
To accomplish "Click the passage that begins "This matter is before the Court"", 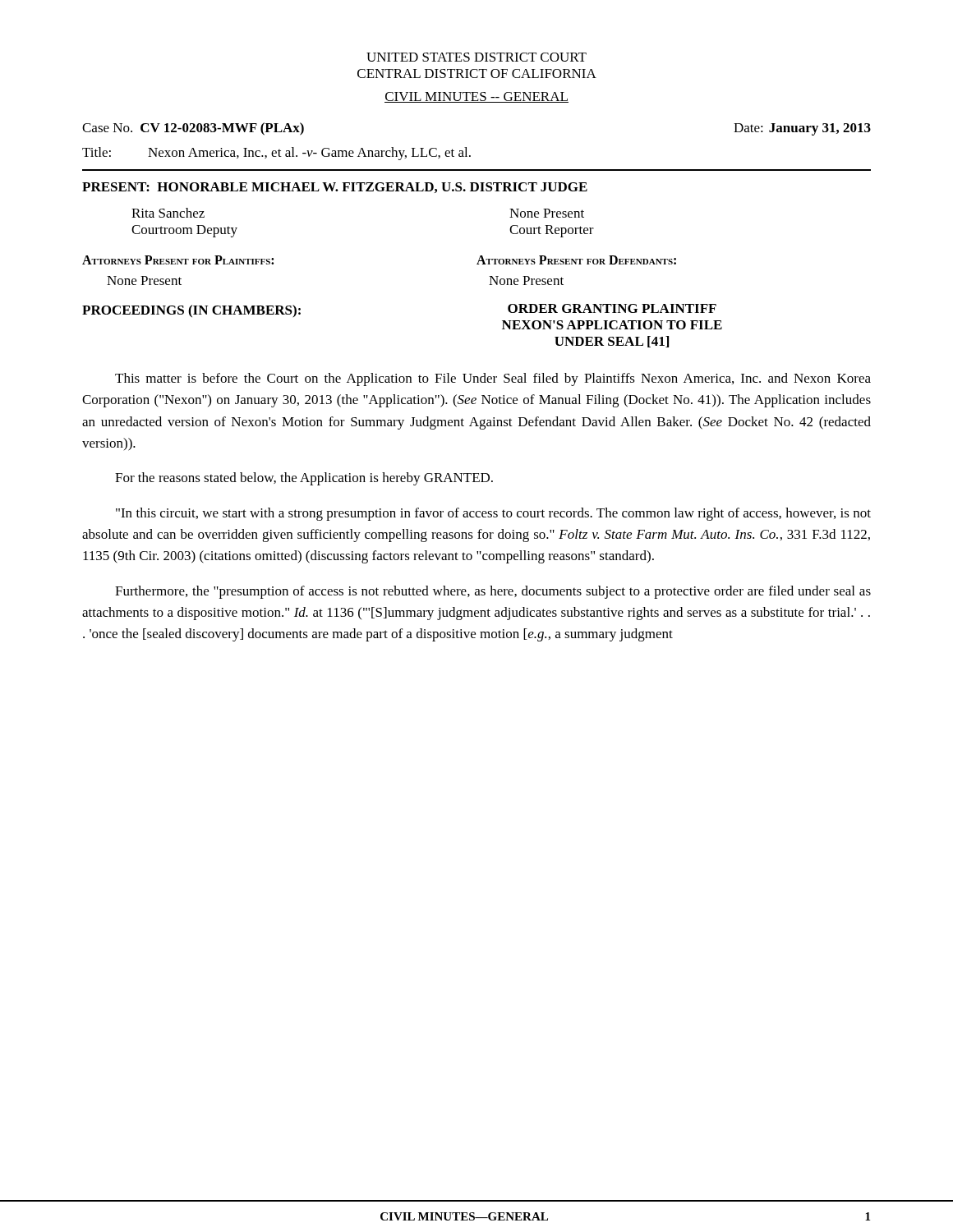I will pyautogui.click(x=476, y=411).
